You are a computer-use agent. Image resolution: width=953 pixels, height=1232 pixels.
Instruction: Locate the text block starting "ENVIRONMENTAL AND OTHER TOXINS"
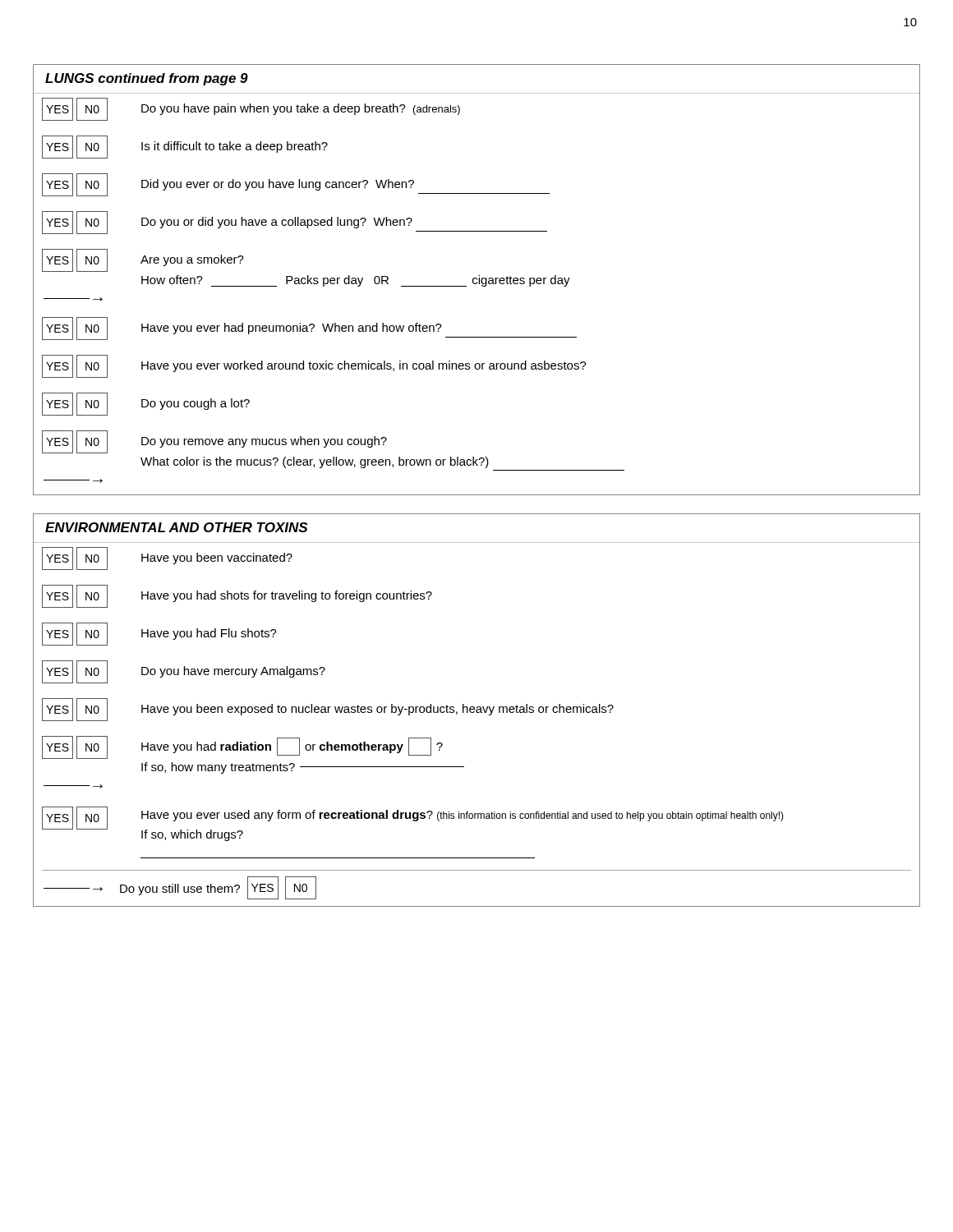pos(176,528)
